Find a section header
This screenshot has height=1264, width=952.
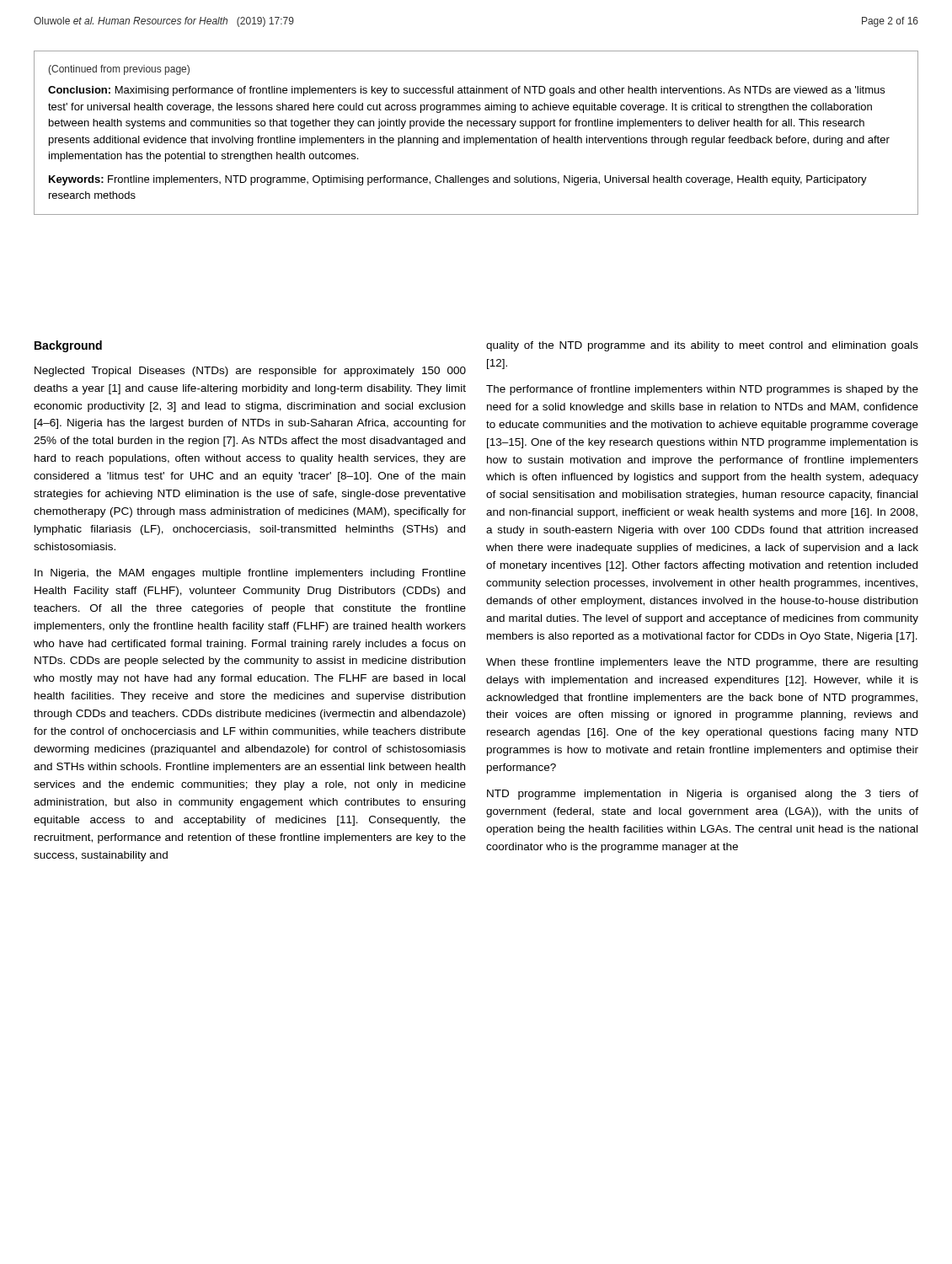(68, 346)
